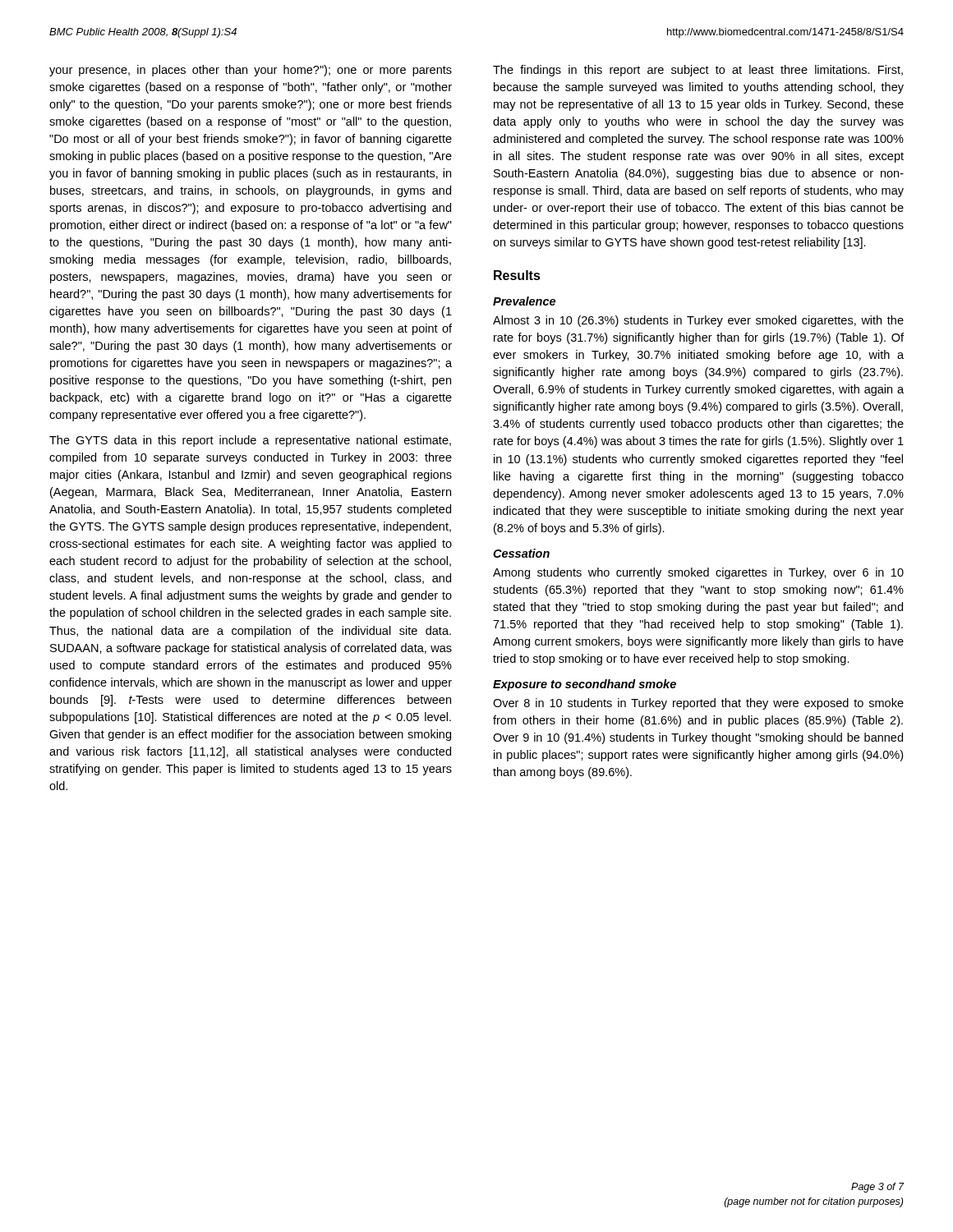
Task: Navigate to the text block starting "The findings in this report are subject"
Action: pyautogui.click(x=698, y=157)
